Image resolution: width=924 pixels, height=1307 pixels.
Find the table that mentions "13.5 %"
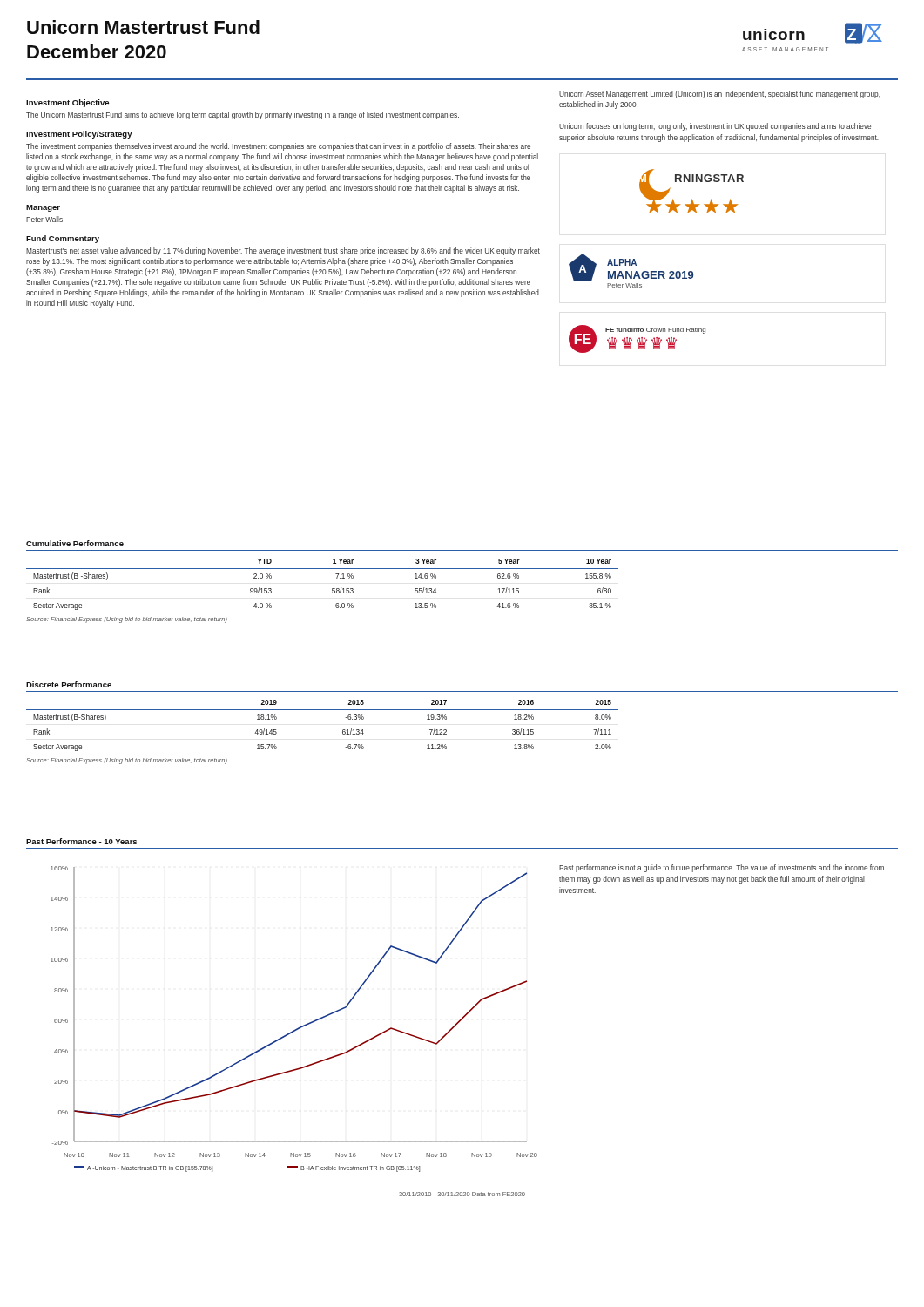pyautogui.click(x=462, y=583)
